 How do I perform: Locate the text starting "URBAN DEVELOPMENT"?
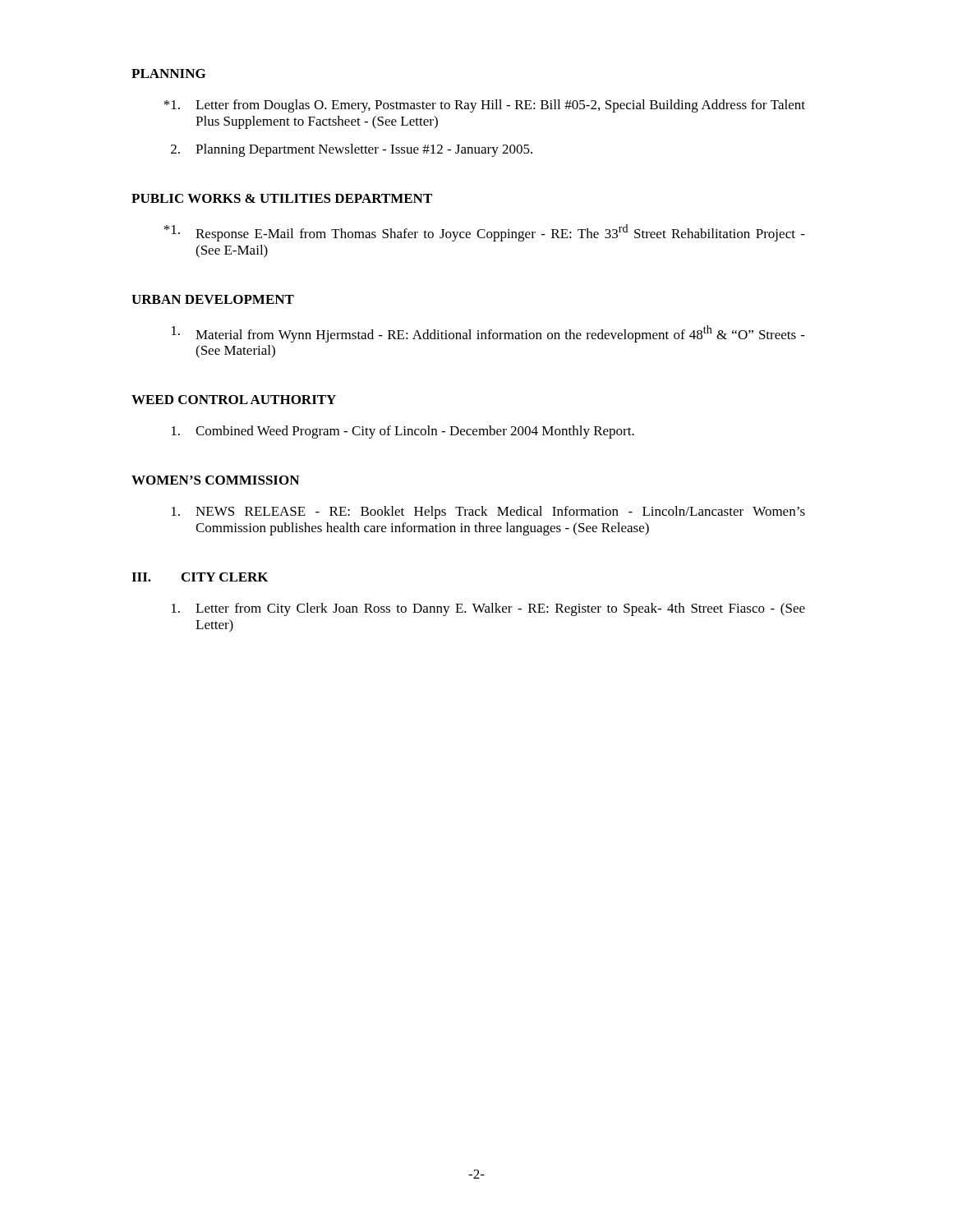point(213,299)
